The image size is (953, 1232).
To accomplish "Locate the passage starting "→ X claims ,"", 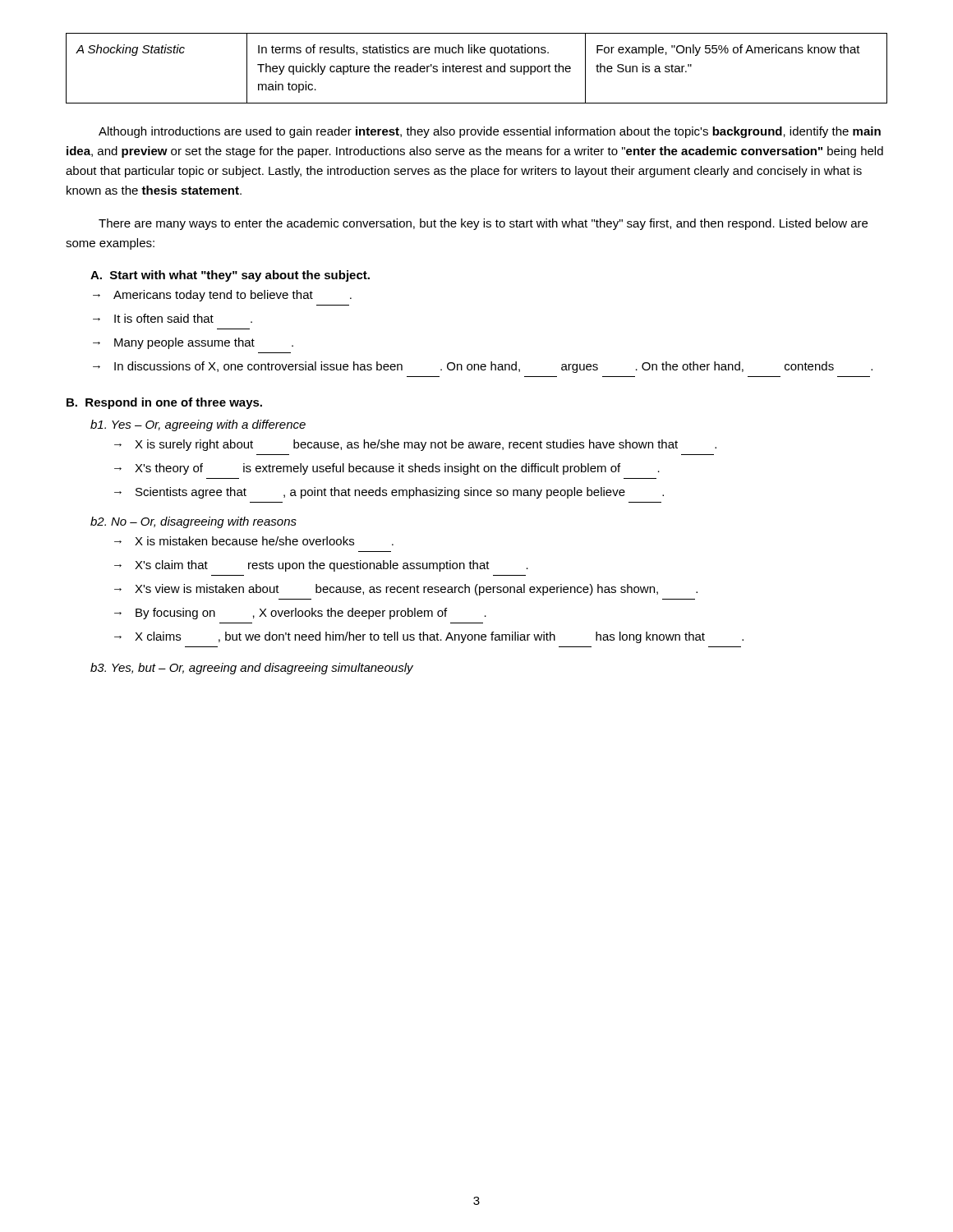I will coord(428,637).
